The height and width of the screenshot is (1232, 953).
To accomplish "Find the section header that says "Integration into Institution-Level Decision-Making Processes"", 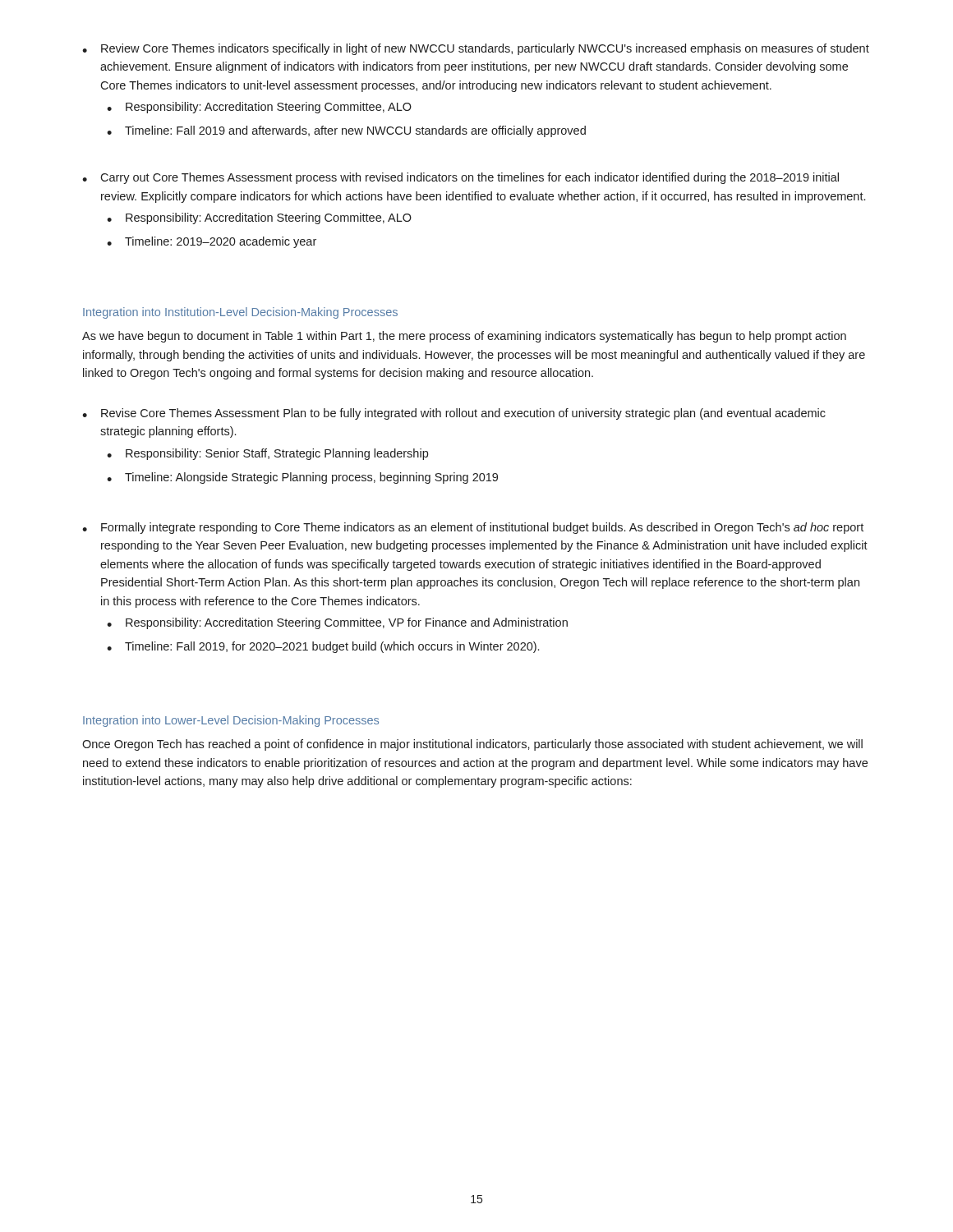I will [x=240, y=312].
